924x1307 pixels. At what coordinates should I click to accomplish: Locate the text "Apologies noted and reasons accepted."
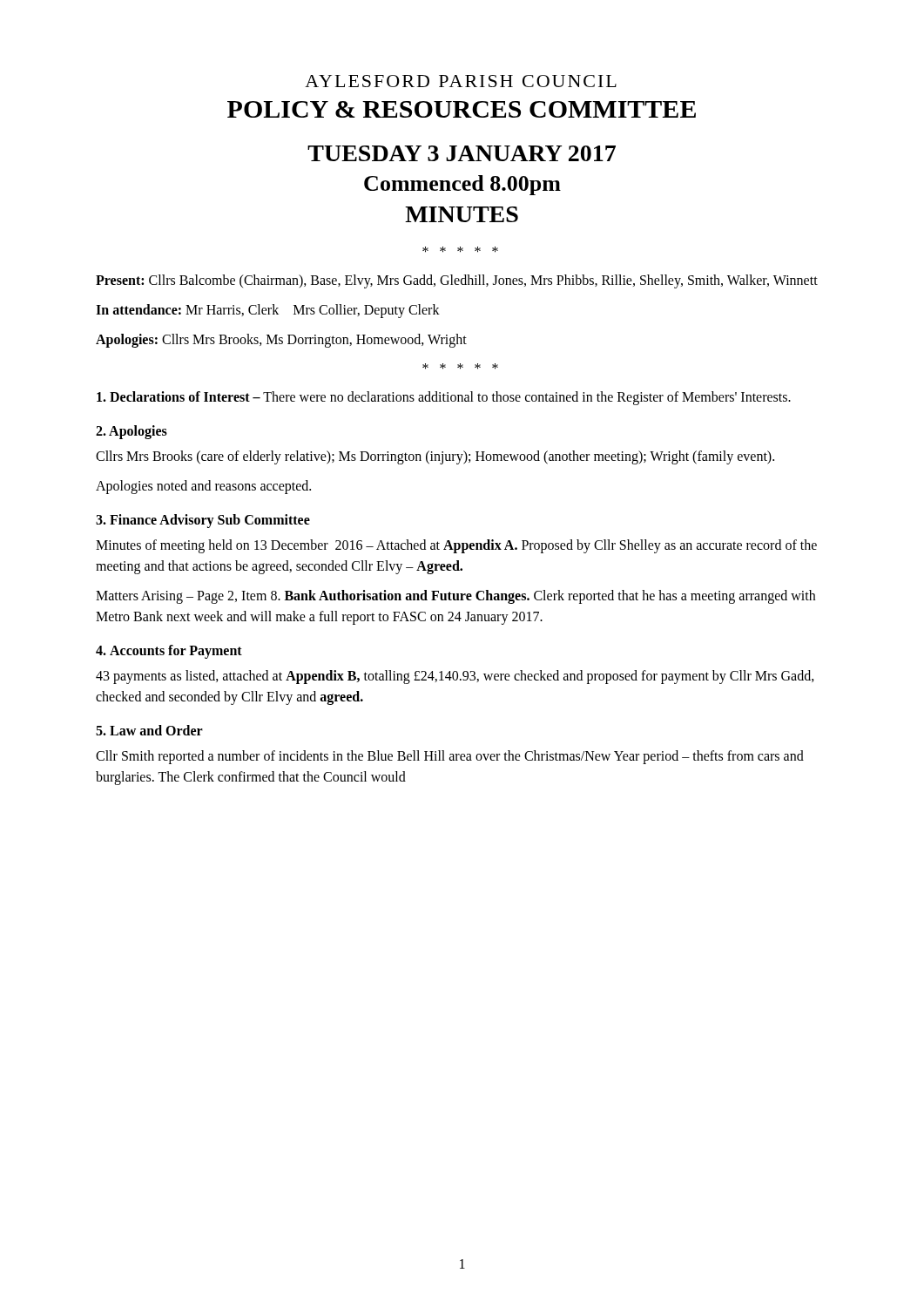(x=204, y=486)
